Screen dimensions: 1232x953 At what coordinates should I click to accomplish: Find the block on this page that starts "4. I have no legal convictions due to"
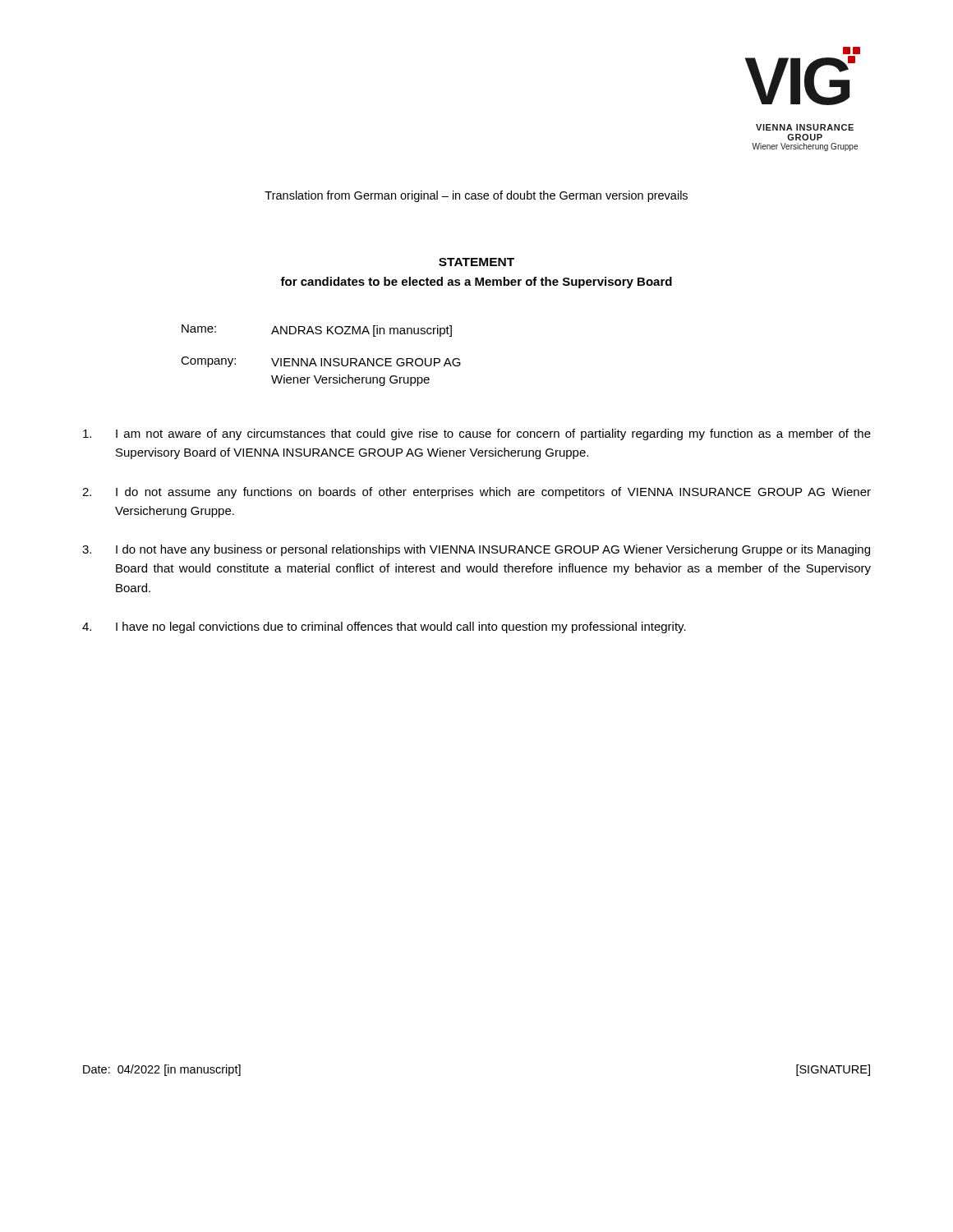tap(476, 626)
